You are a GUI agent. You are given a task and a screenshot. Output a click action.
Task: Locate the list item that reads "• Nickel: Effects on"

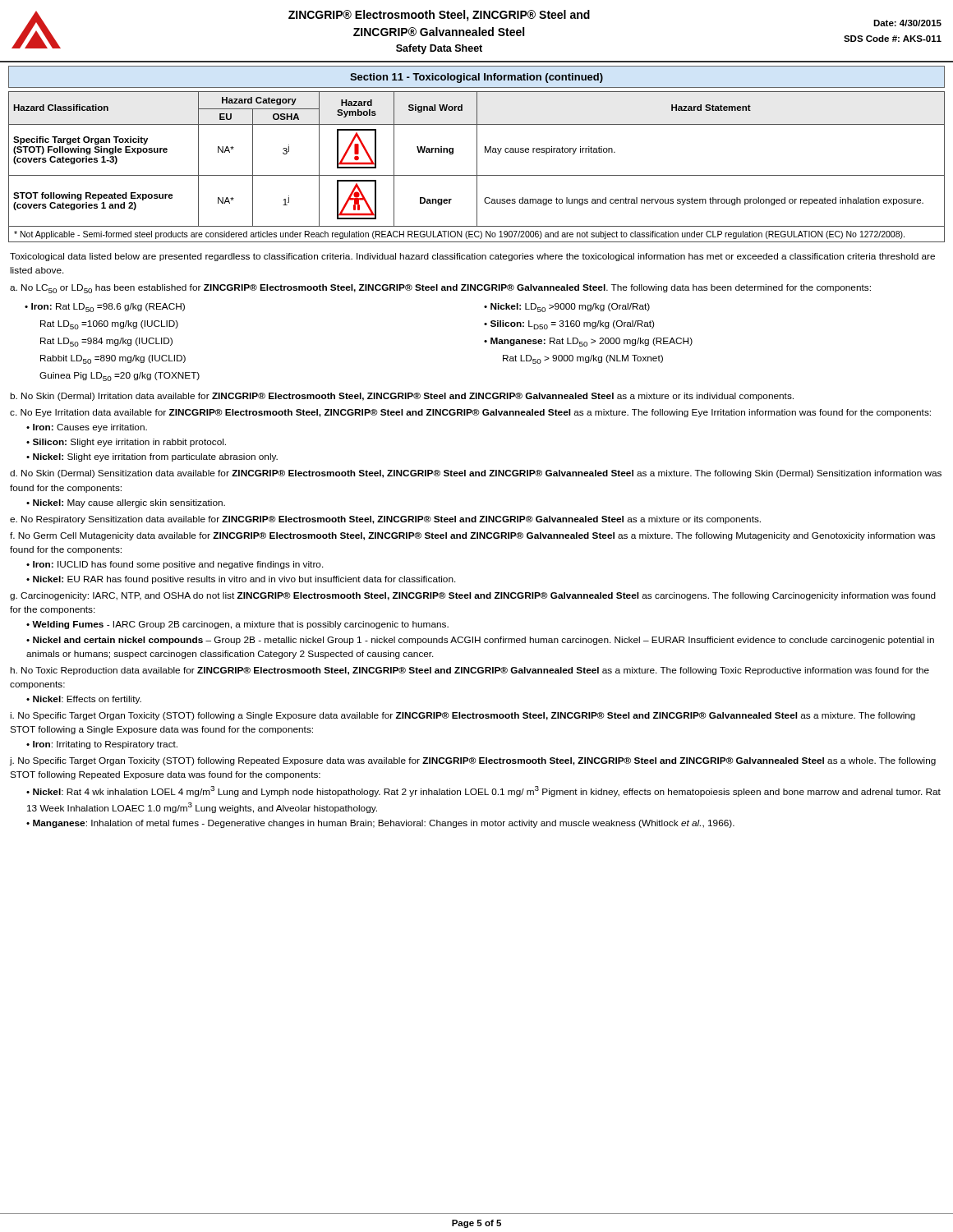pos(84,699)
